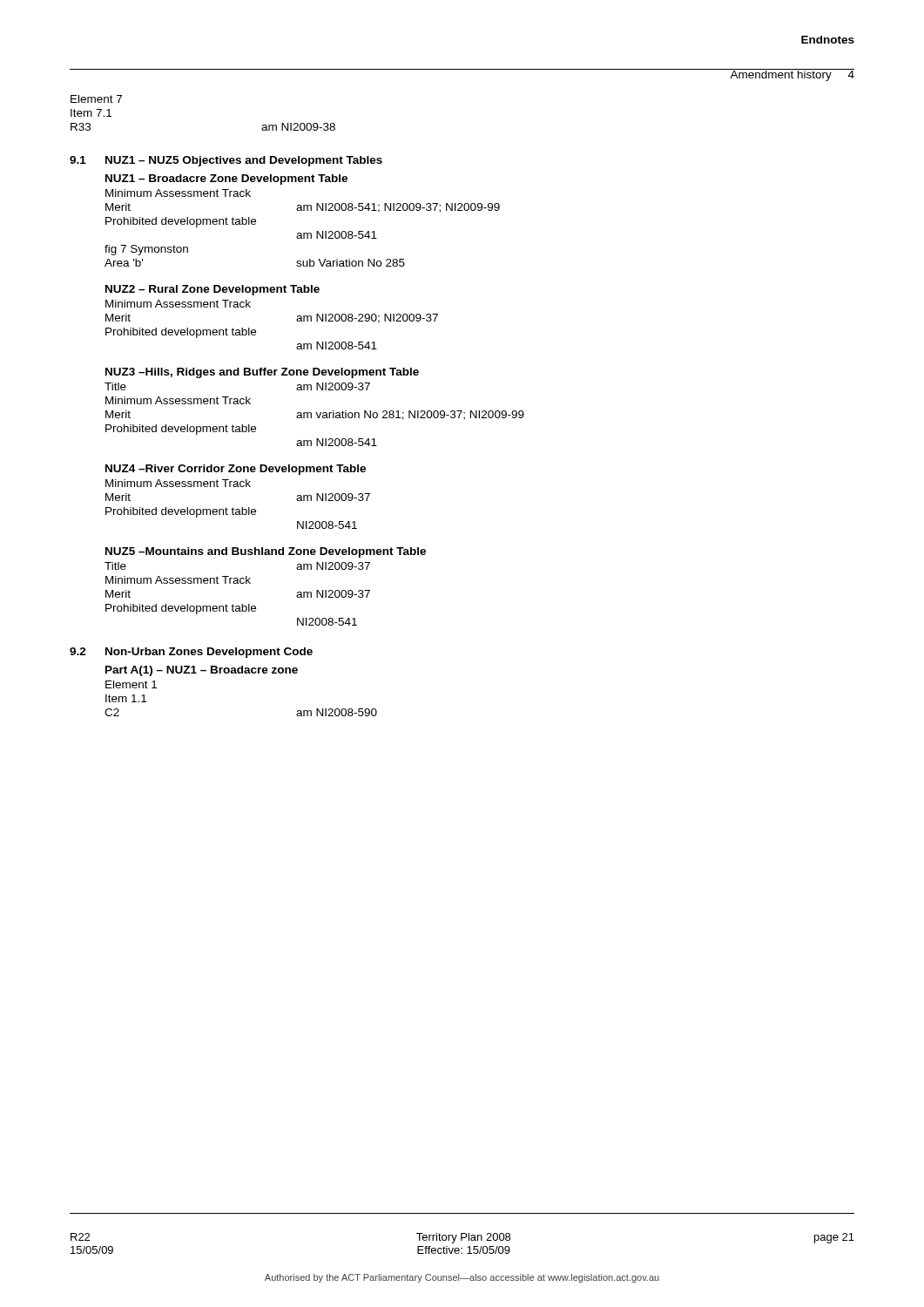Image resolution: width=924 pixels, height=1307 pixels.
Task: Select the text block that says "NUZ1 – Broadacre Zone"
Action: (479, 221)
